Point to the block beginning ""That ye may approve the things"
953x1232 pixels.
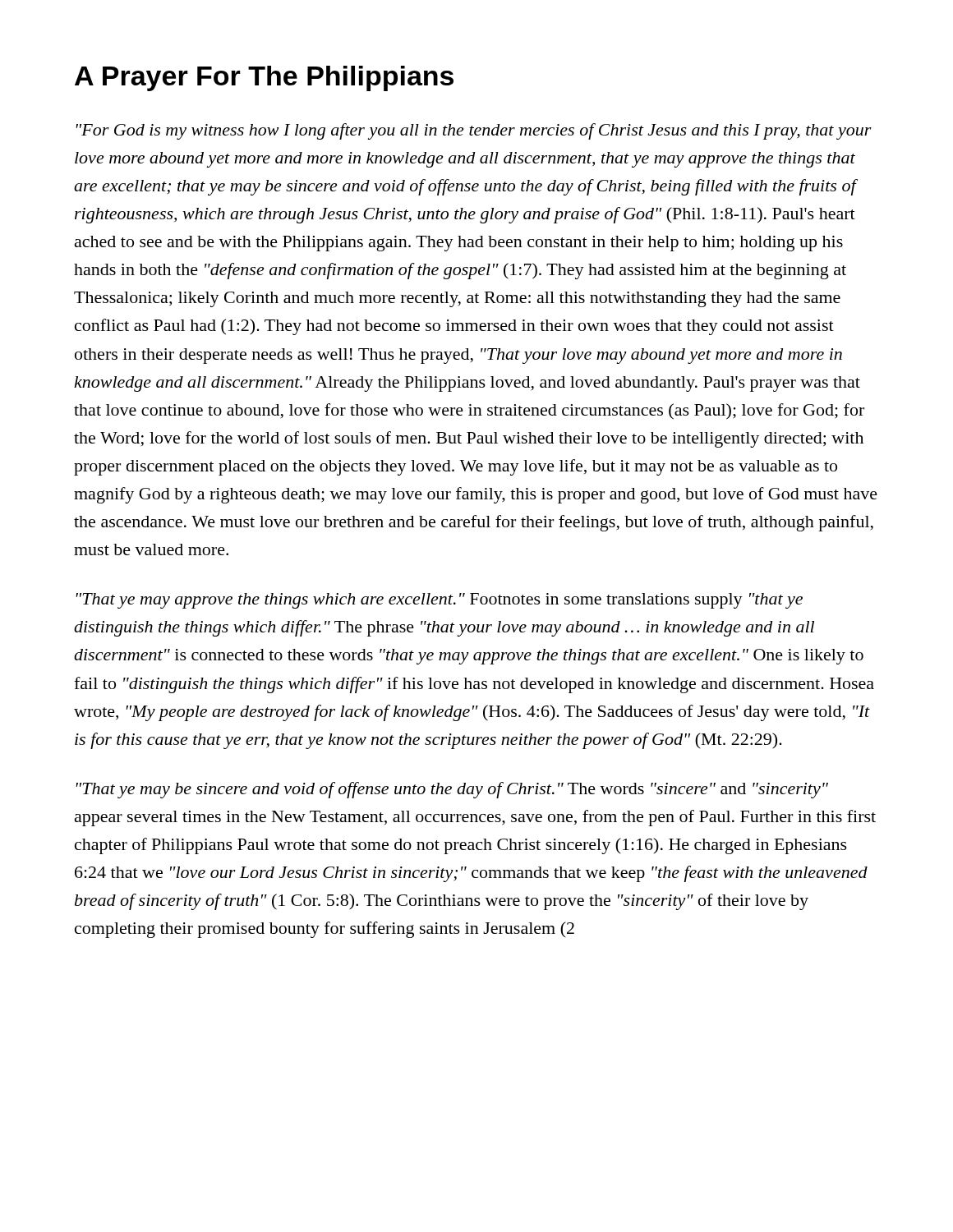(474, 669)
